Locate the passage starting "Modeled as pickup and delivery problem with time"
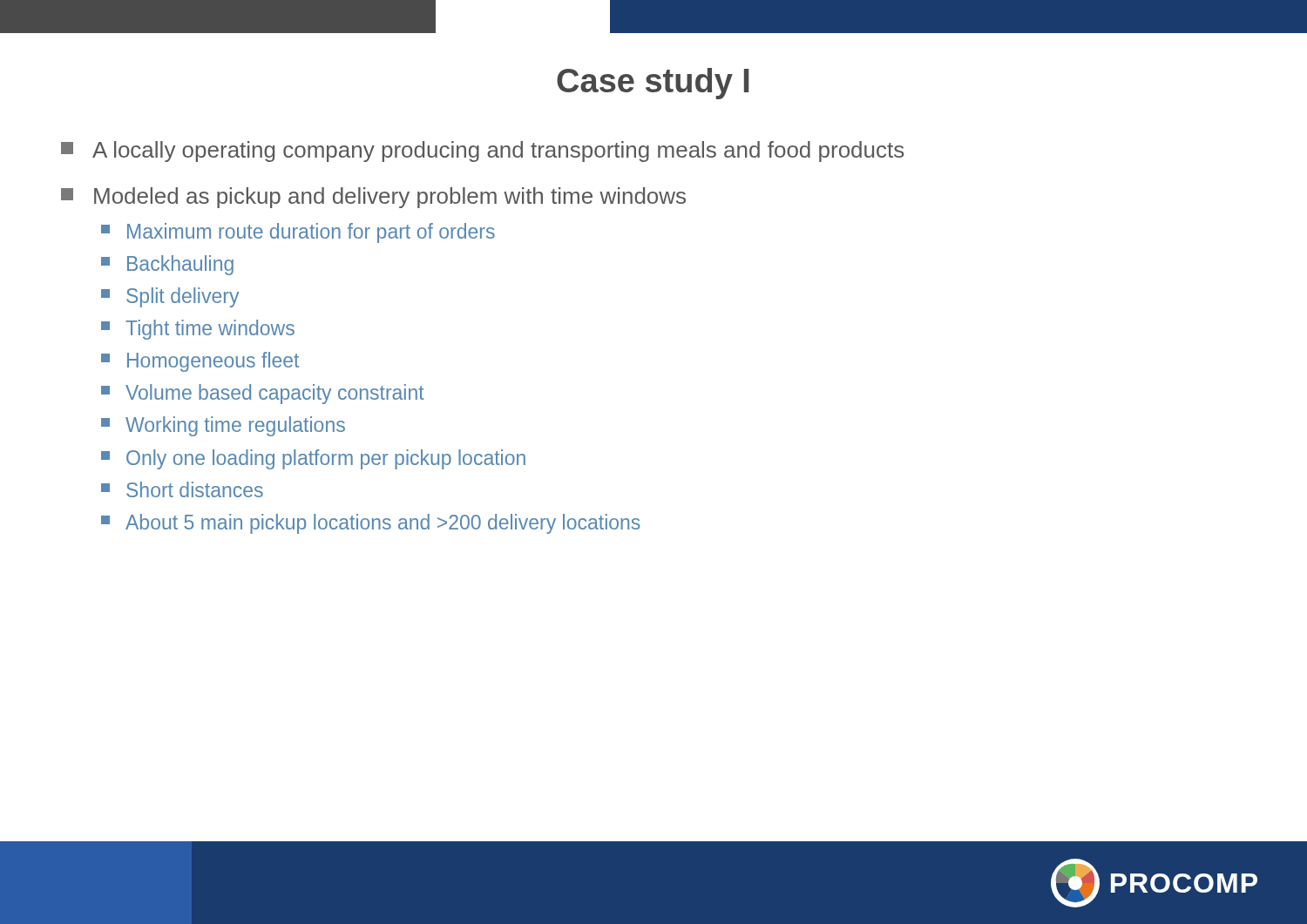Viewport: 1307px width, 924px height. point(373,198)
